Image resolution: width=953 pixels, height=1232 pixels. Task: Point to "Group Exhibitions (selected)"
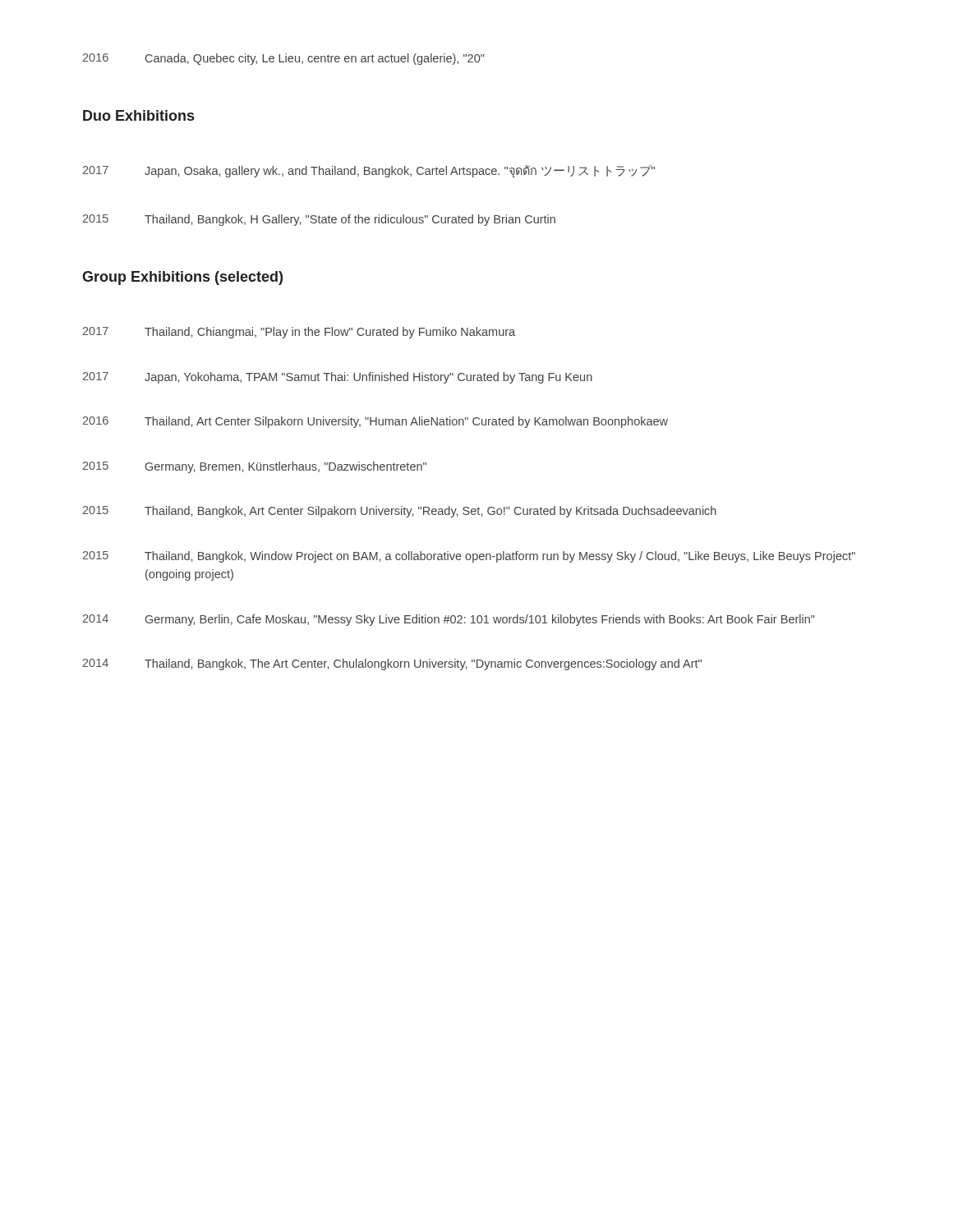pos(183,278)
